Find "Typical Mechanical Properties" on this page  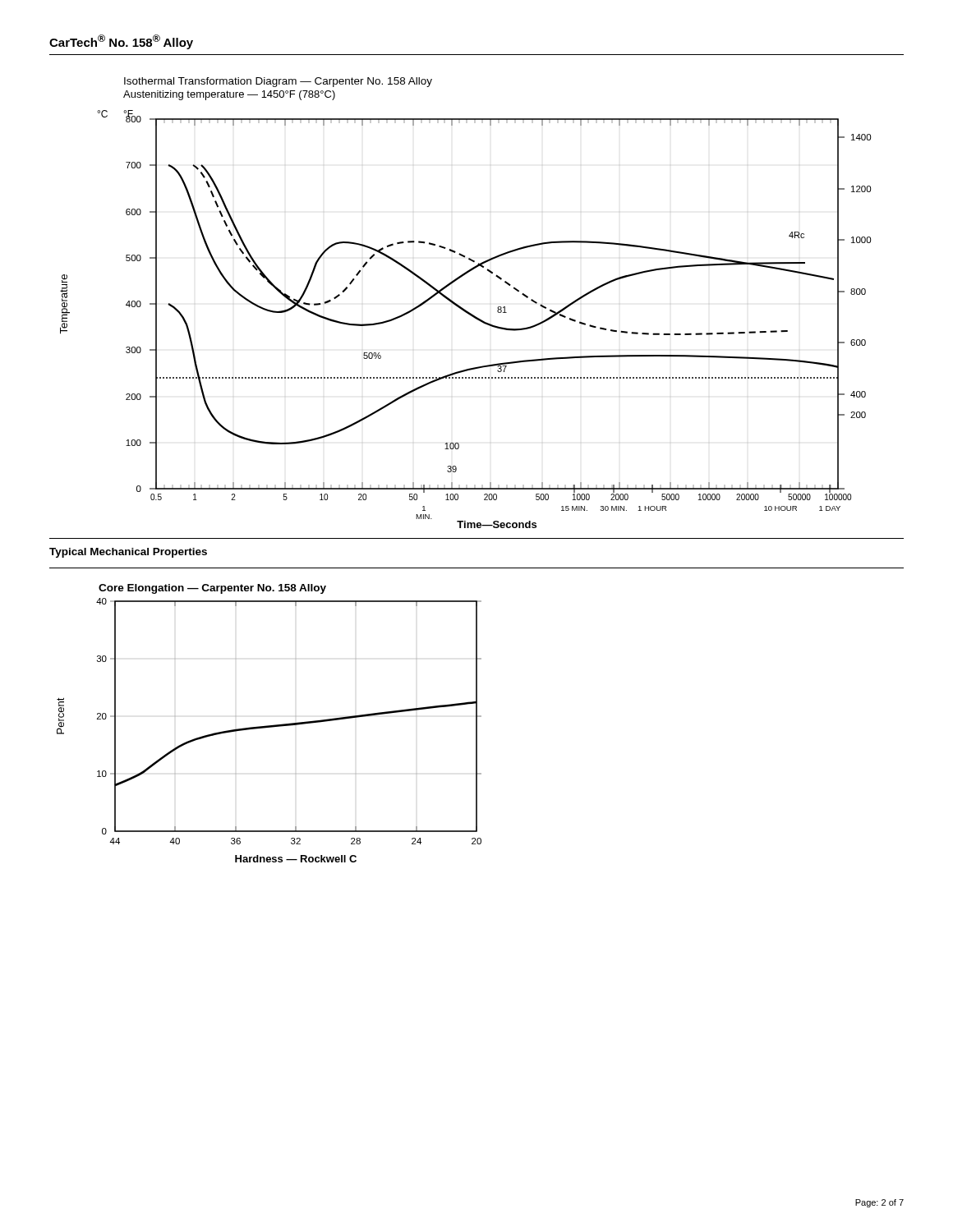pyautogui.click(x=128, y=552)
